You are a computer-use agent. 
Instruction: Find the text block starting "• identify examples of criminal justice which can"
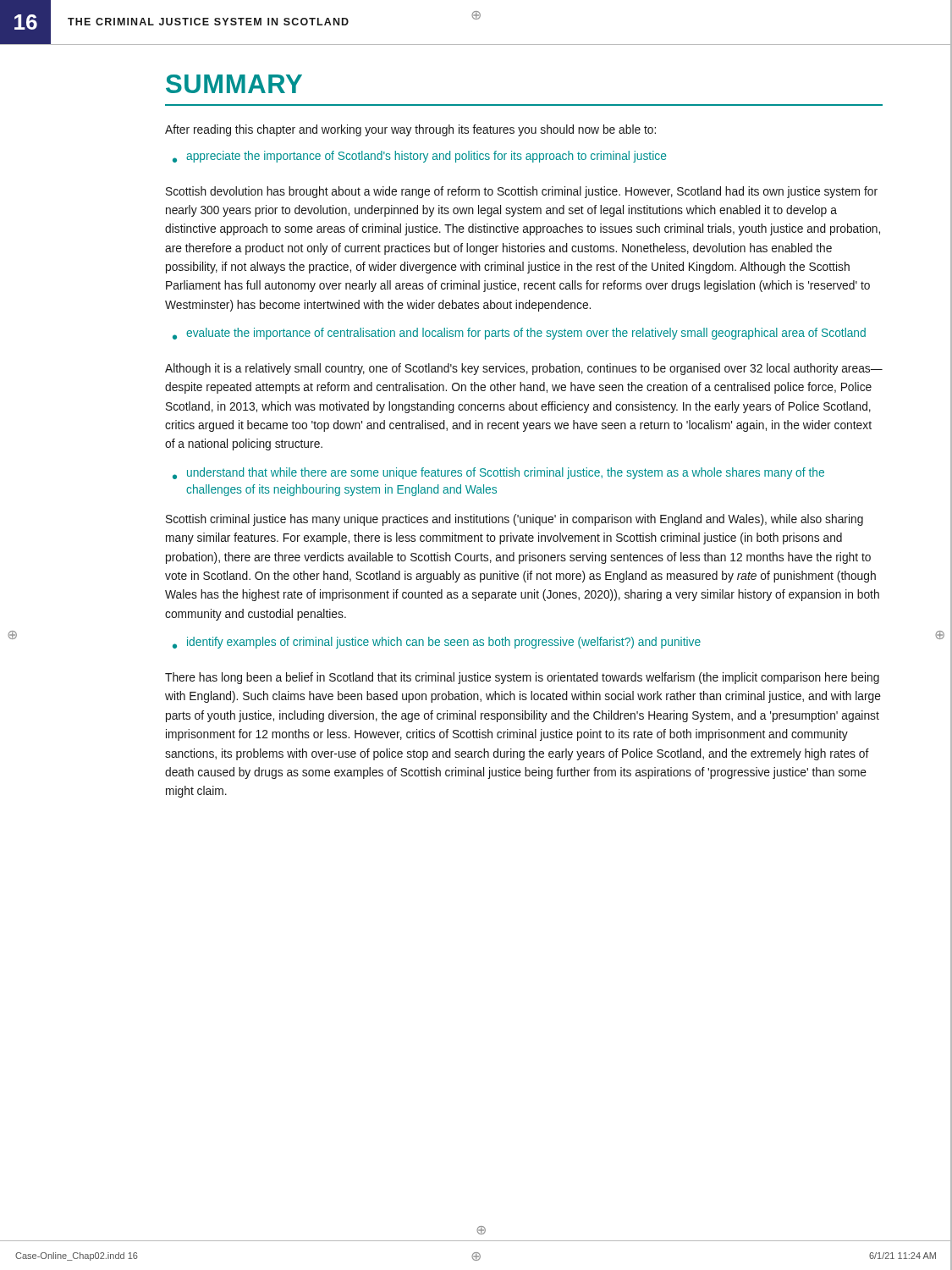(436, 646)
